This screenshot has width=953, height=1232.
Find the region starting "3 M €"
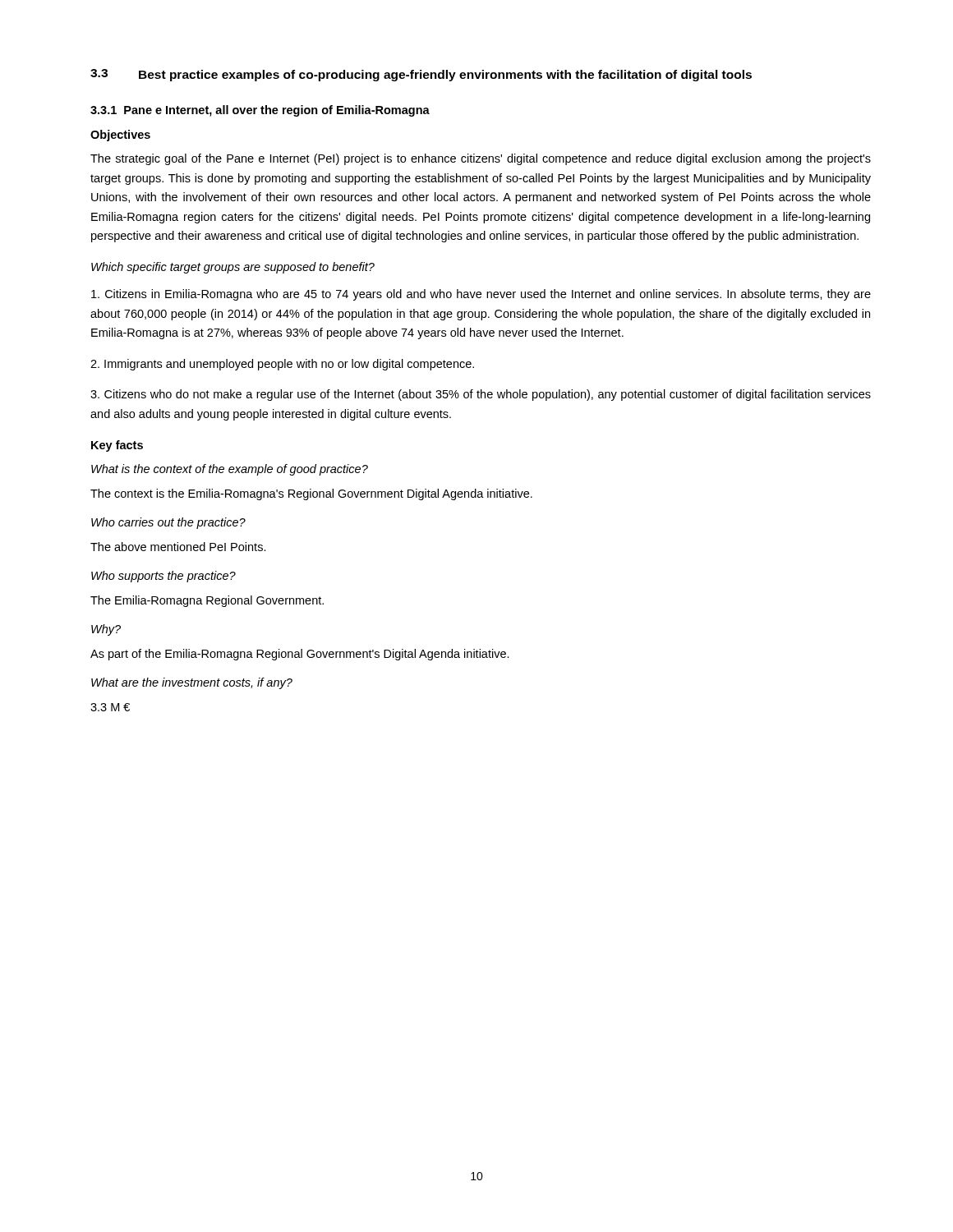pos(110,707)
